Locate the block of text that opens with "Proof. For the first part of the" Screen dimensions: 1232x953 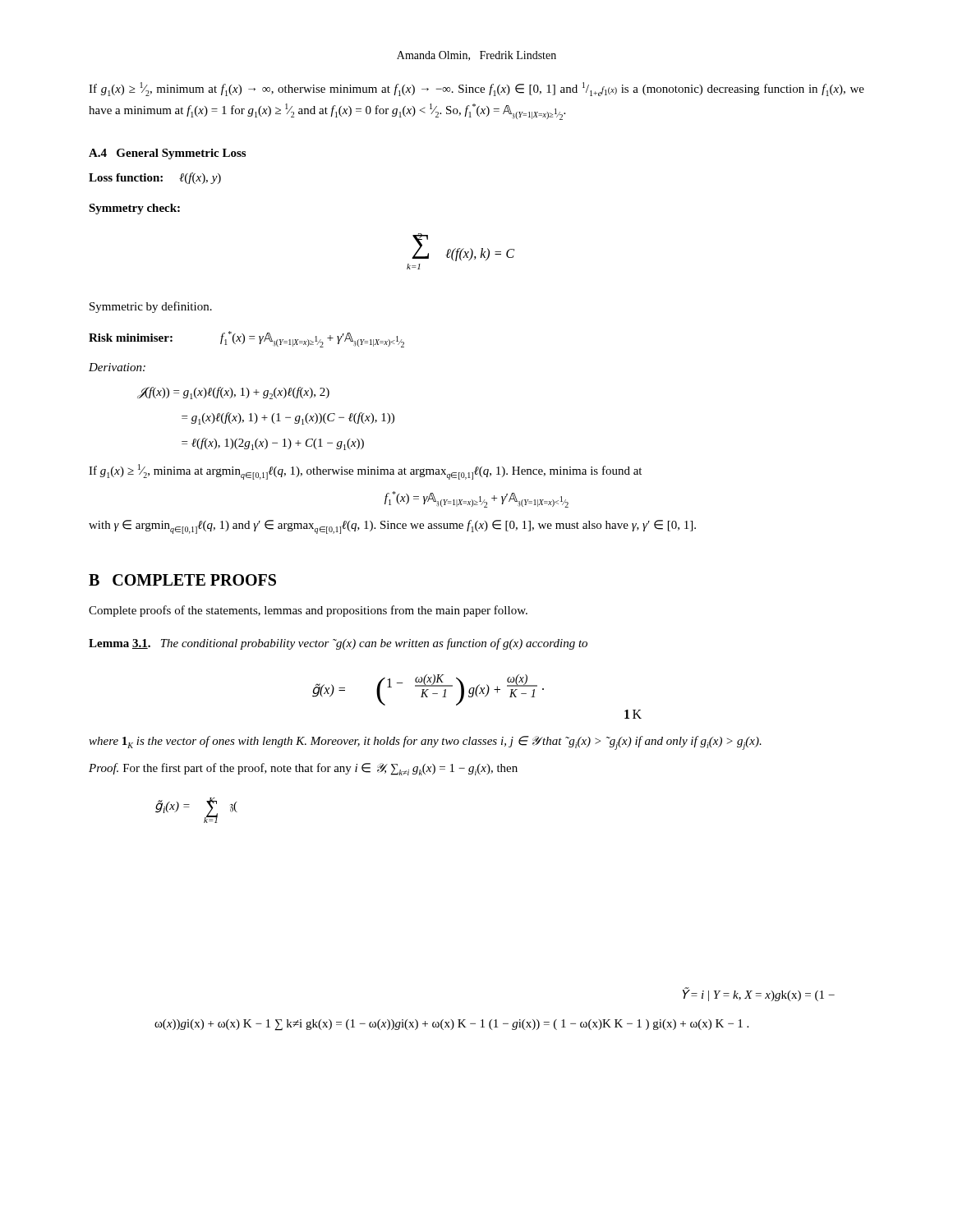point(303,769)
